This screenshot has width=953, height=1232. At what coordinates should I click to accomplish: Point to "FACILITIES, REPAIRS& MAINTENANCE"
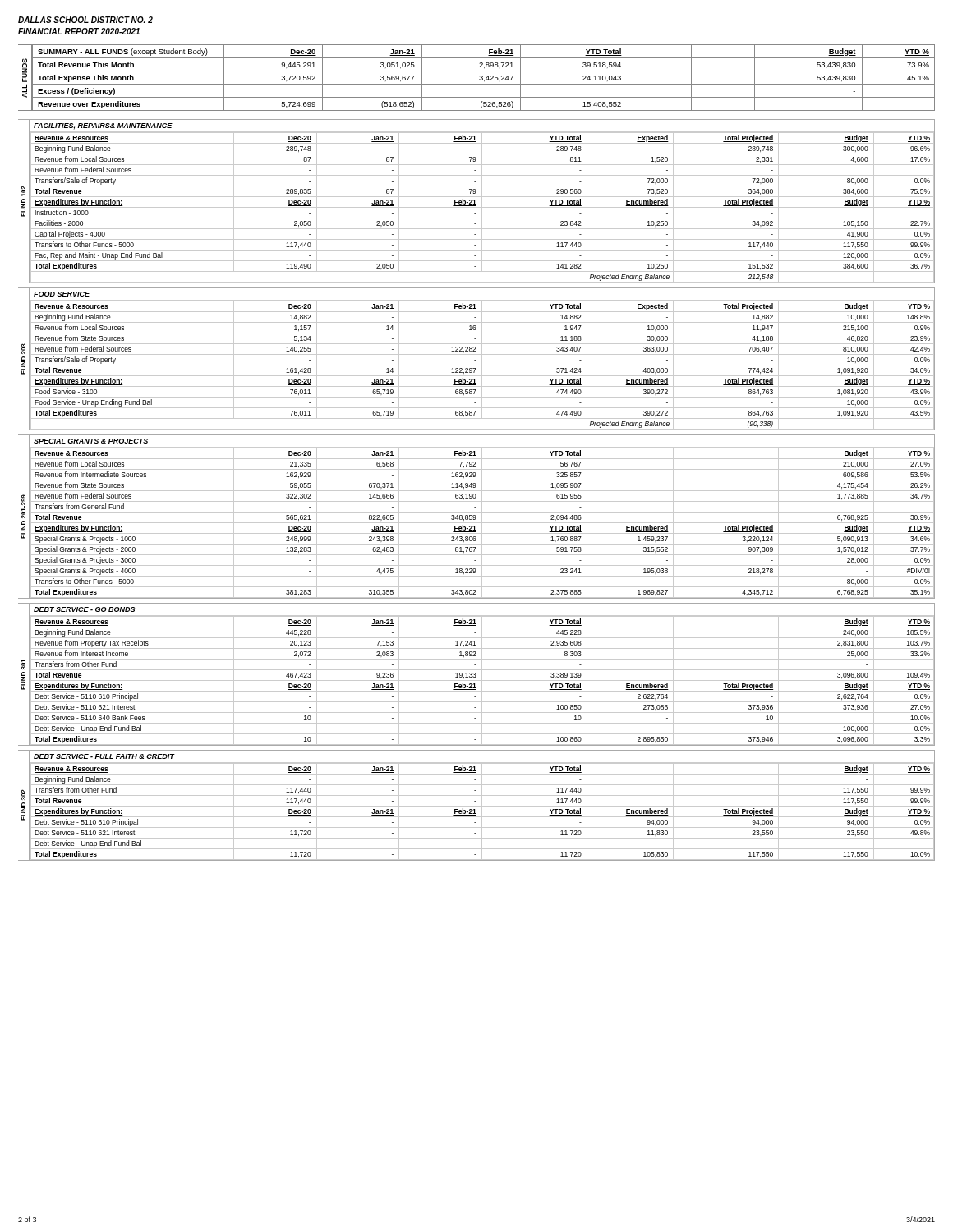103,126
